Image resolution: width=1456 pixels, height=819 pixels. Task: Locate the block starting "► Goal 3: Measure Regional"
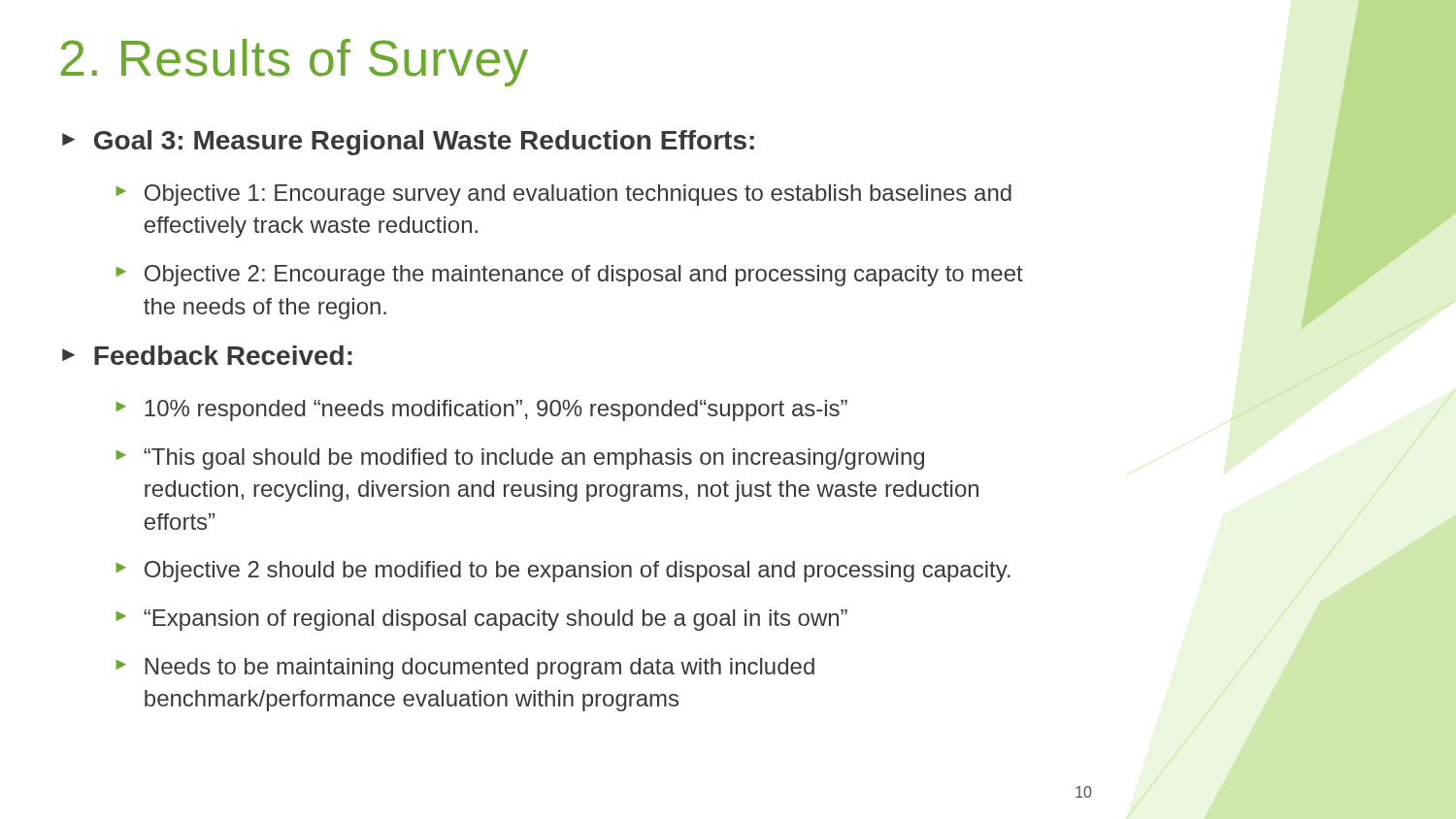coord(407,141)
